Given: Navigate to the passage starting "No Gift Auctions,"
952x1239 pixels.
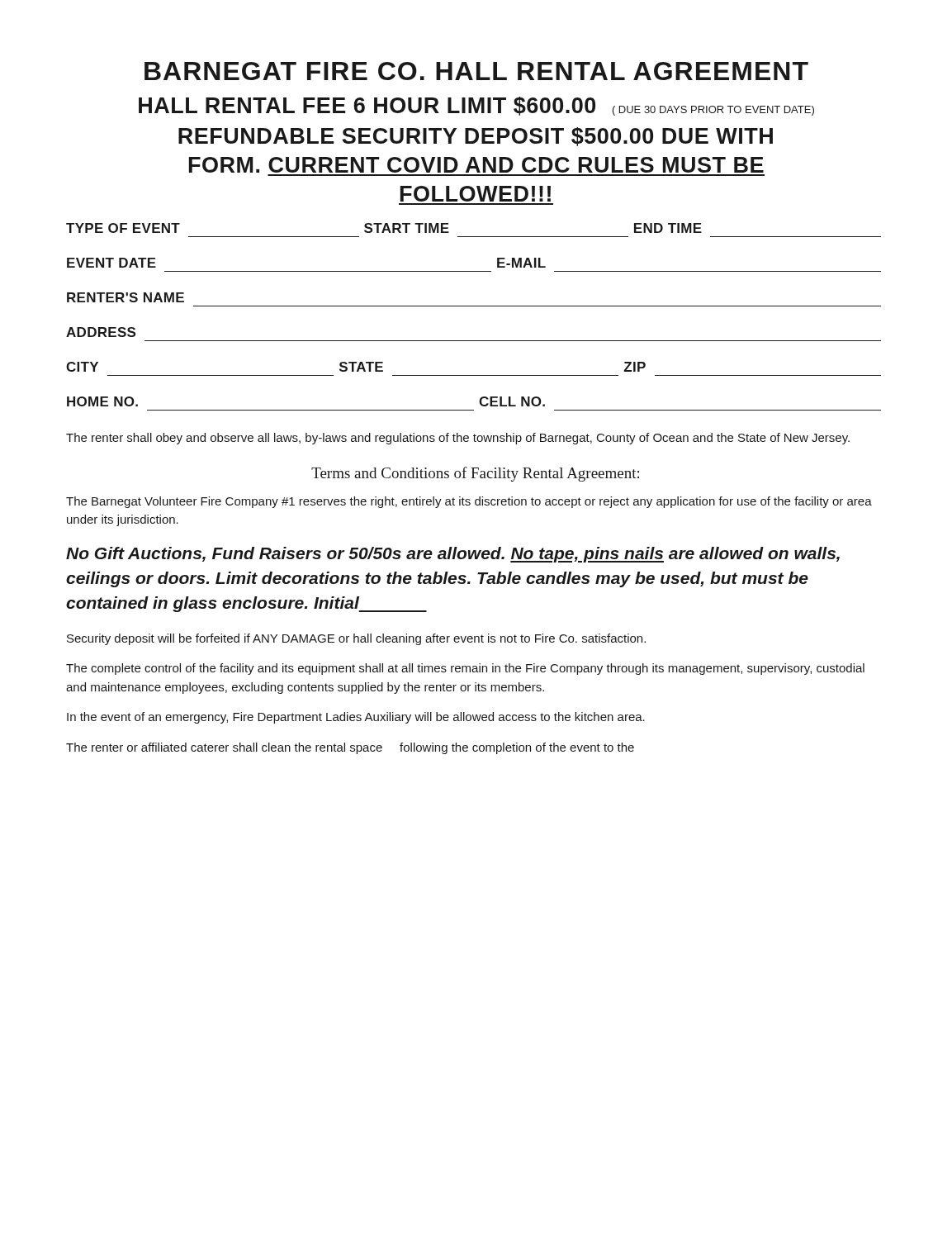Looking at the screenshot, I should point(454,578).
